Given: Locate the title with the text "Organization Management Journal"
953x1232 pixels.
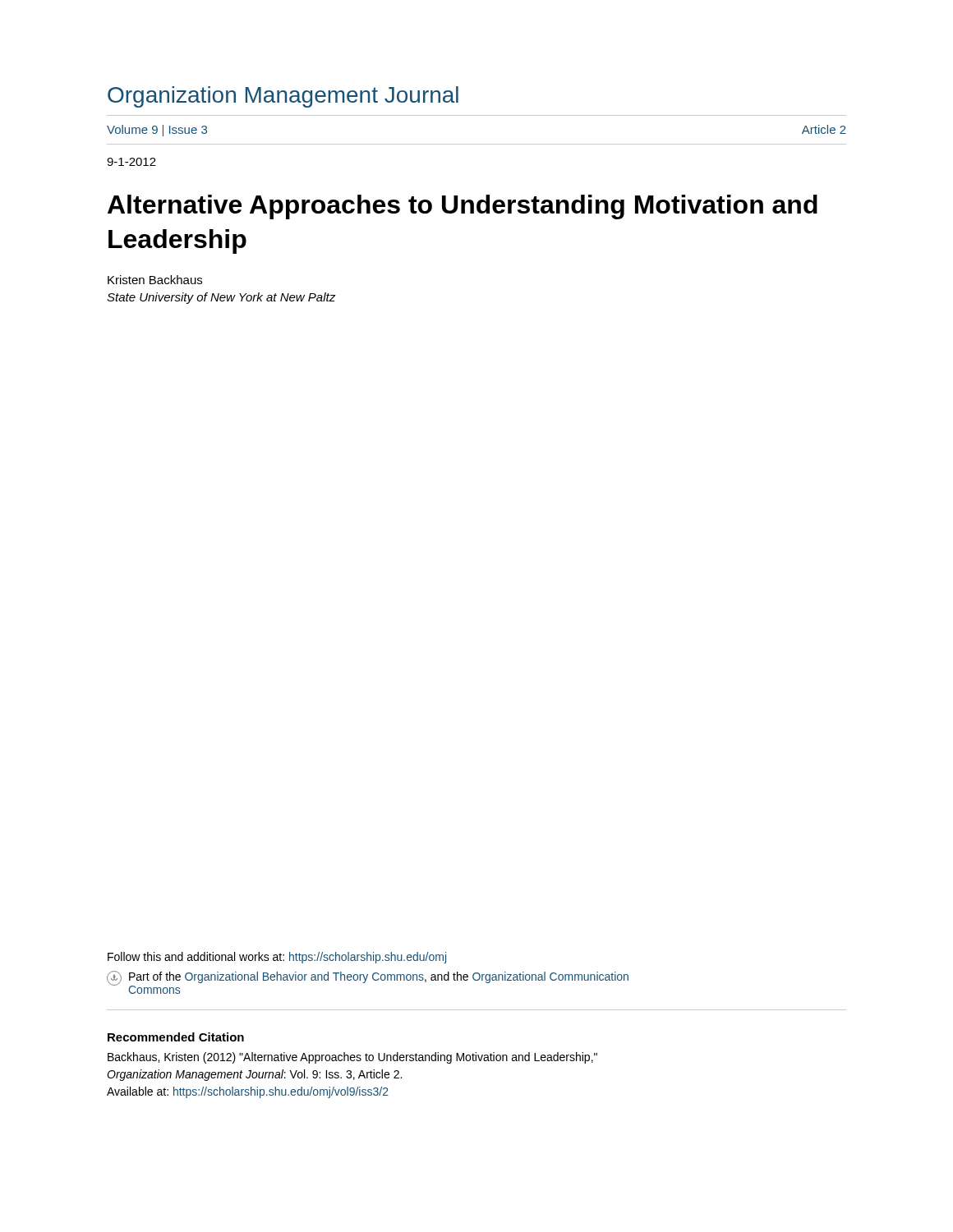Looking at the screenshot, I should [x=283, y=97].
